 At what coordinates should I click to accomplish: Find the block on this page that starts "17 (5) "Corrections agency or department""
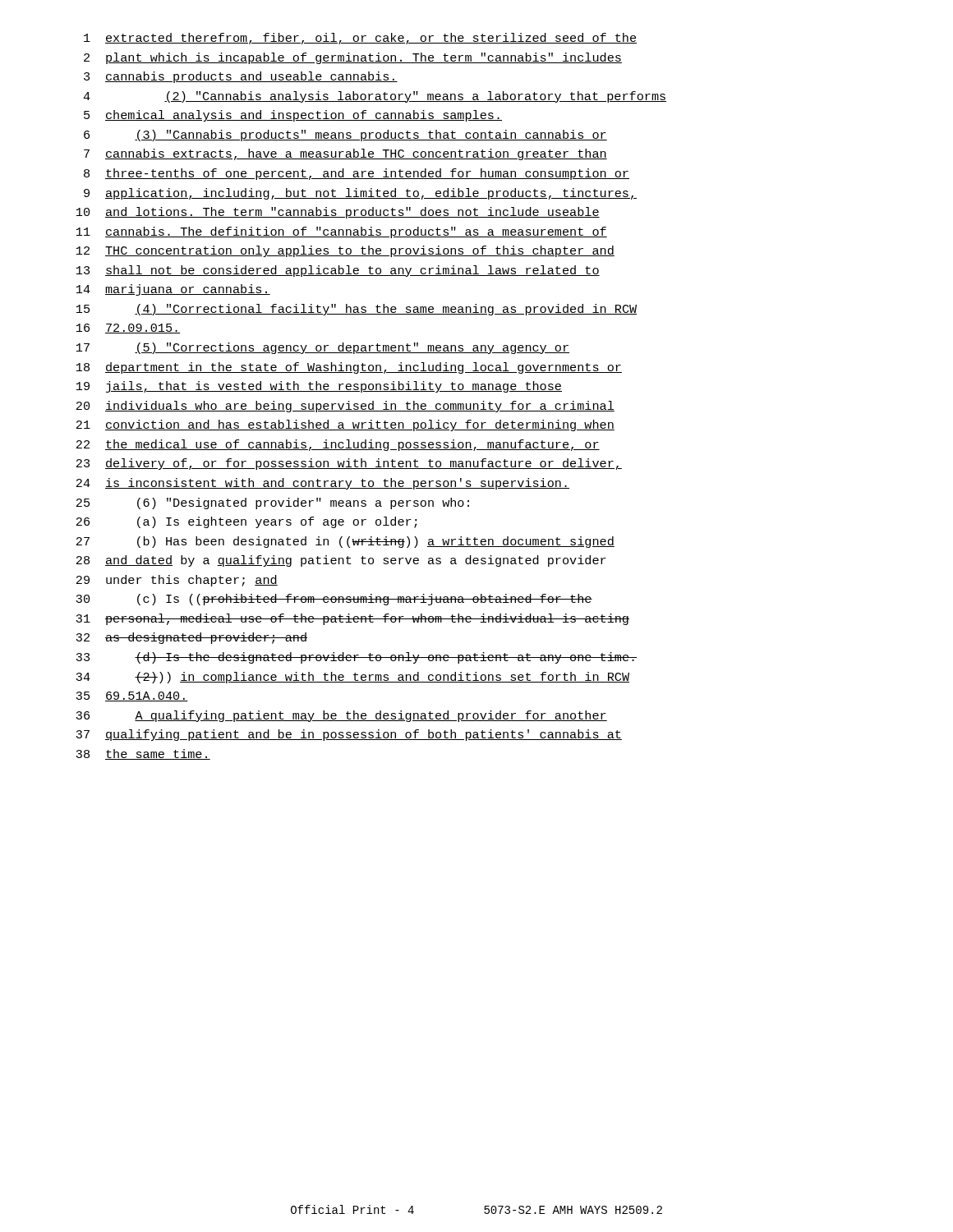(x=314, y=349)
